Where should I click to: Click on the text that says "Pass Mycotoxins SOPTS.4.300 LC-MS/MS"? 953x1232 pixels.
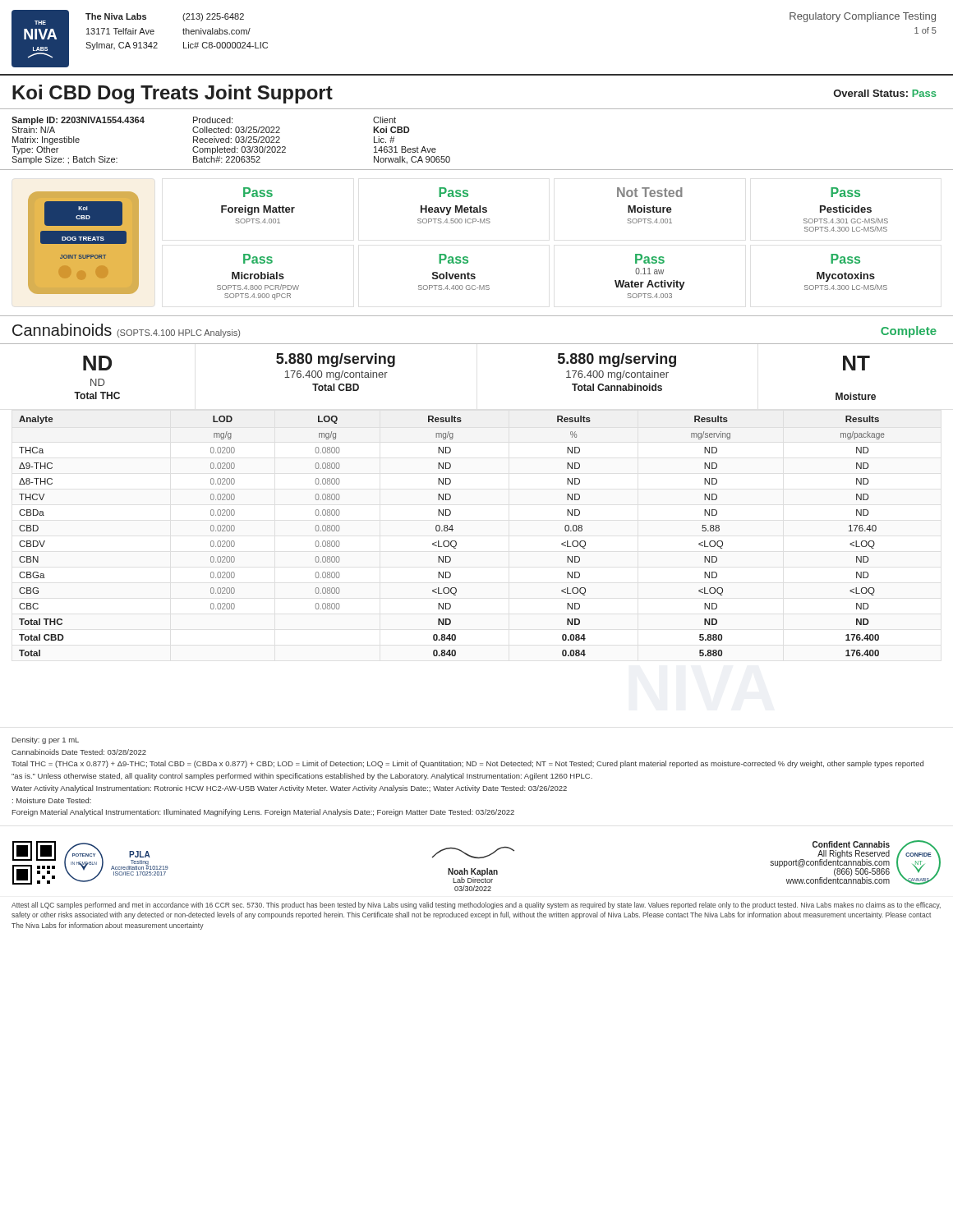[846, 272]
